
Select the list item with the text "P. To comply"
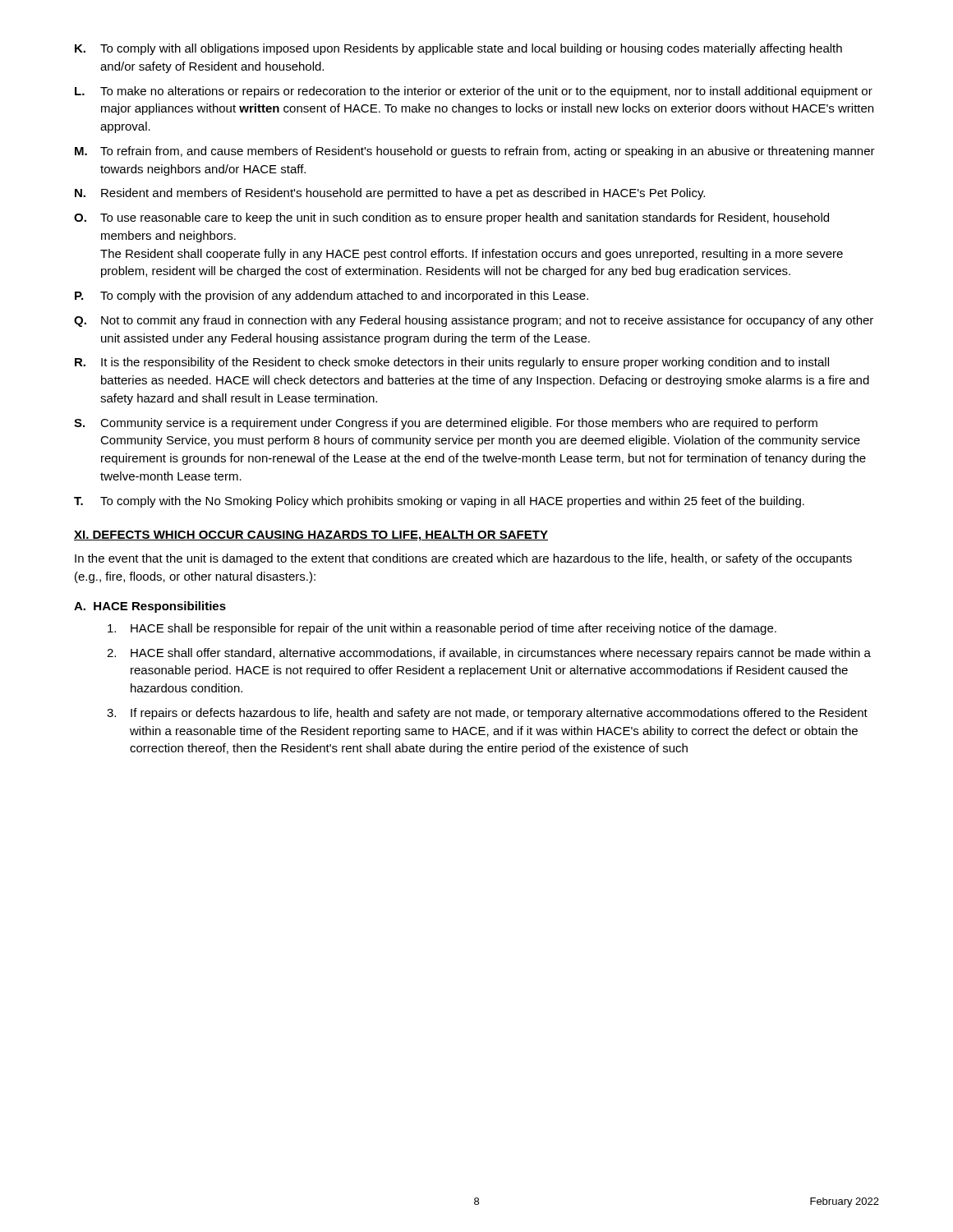click(x=476, y=296)
